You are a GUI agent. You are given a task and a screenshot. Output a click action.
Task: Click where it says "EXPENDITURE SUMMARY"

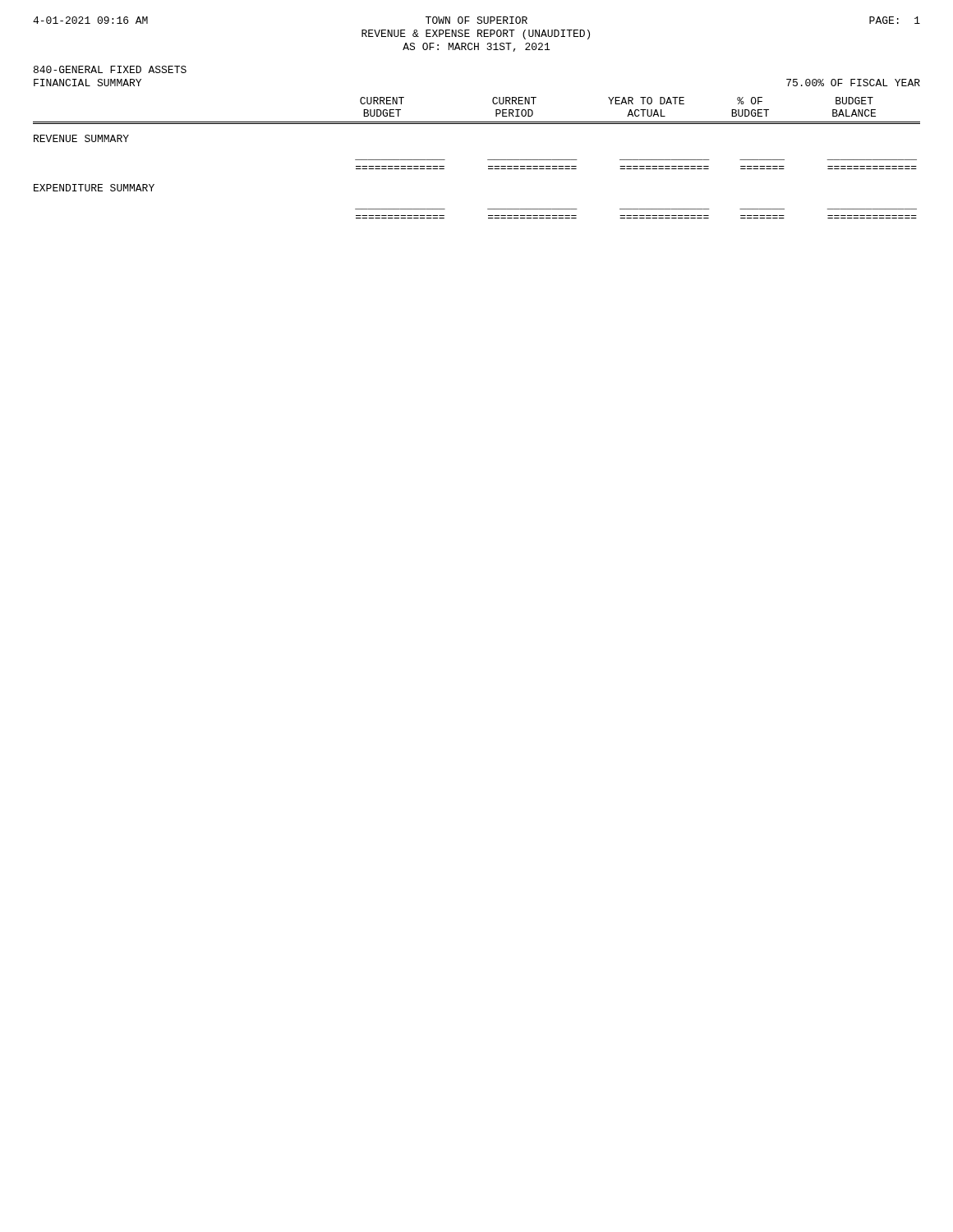[x=94, y=188]
